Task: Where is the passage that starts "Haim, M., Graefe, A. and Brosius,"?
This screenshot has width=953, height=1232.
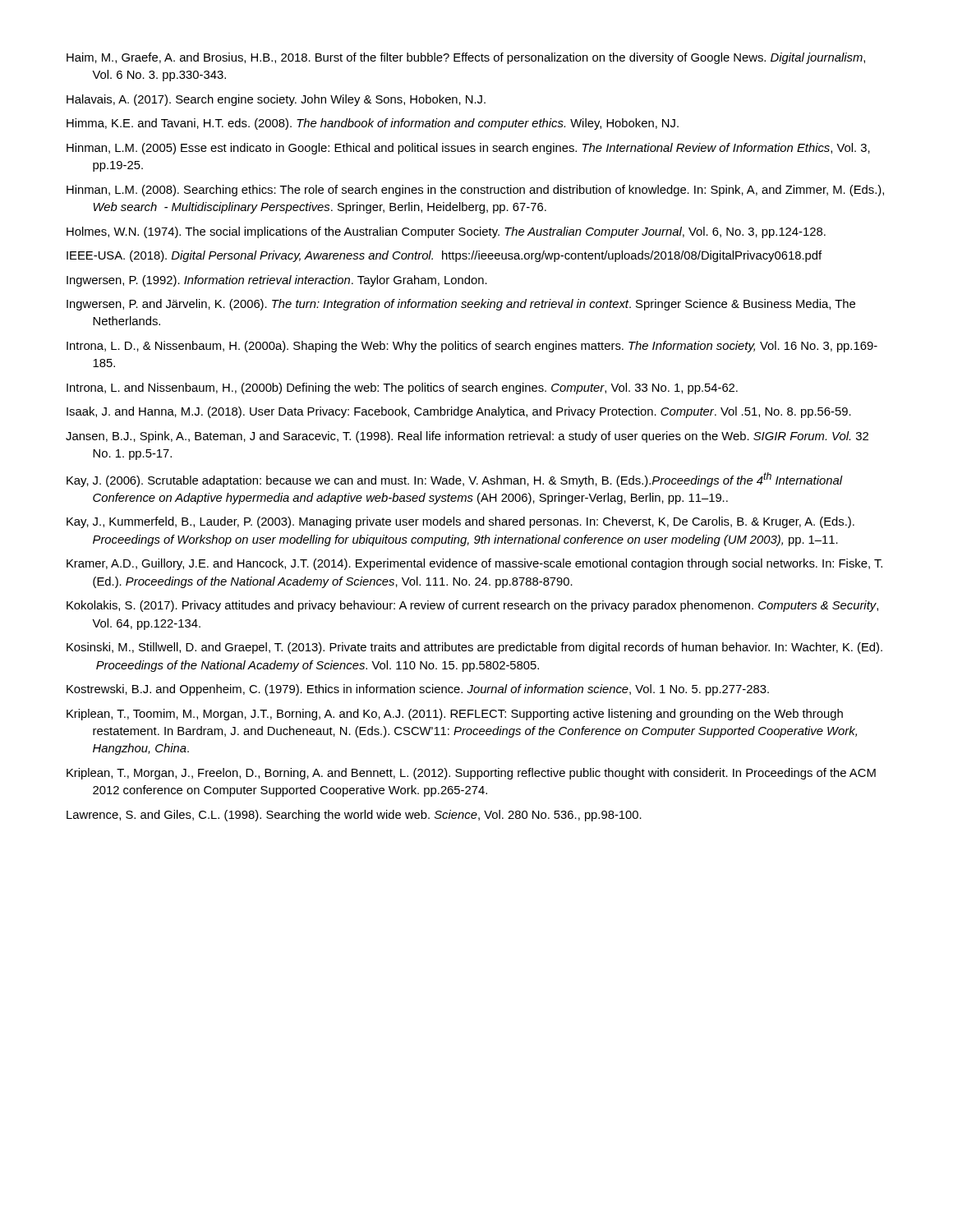Action: 466,66
